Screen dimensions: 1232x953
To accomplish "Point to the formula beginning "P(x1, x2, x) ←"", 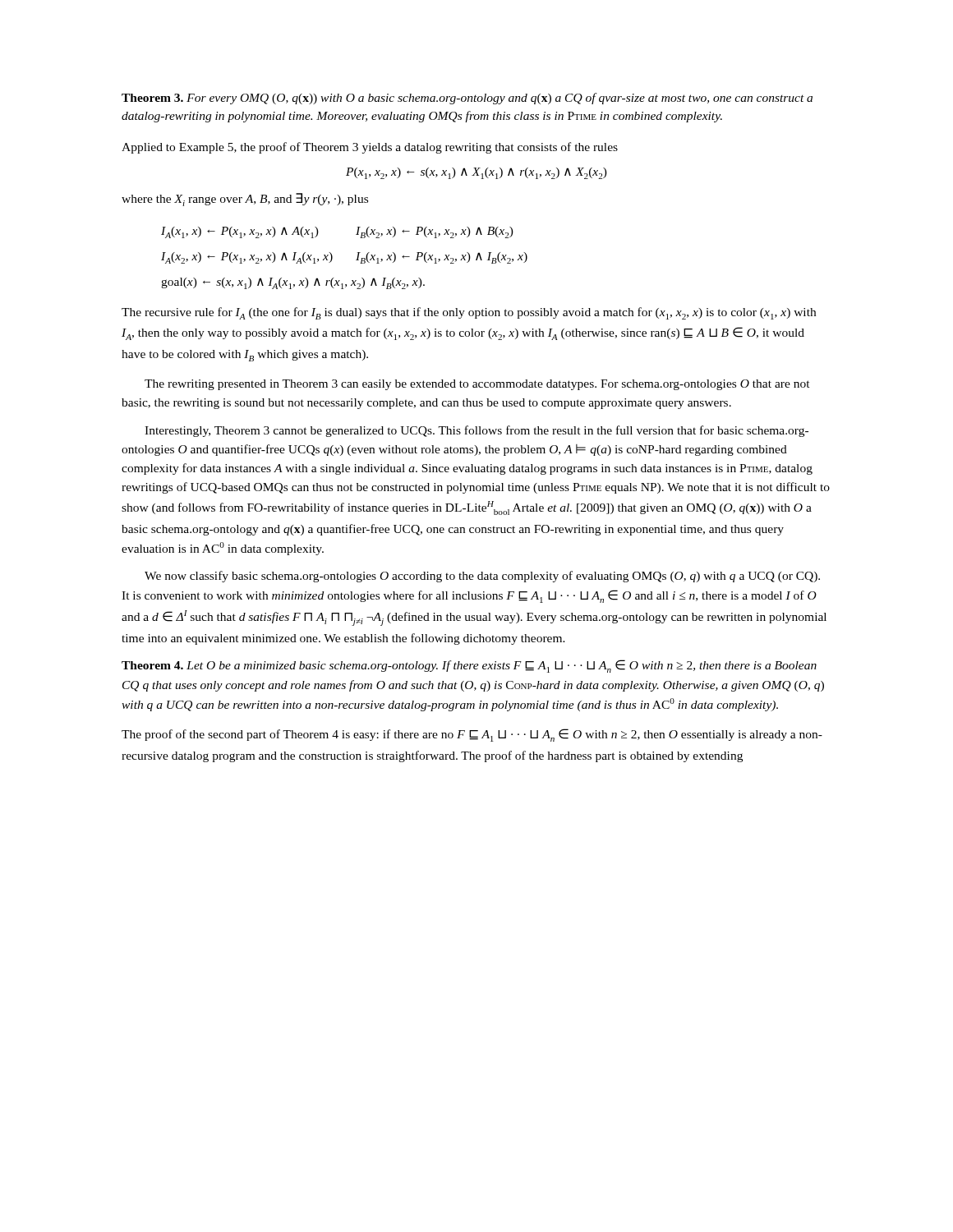I will (476, 173).
